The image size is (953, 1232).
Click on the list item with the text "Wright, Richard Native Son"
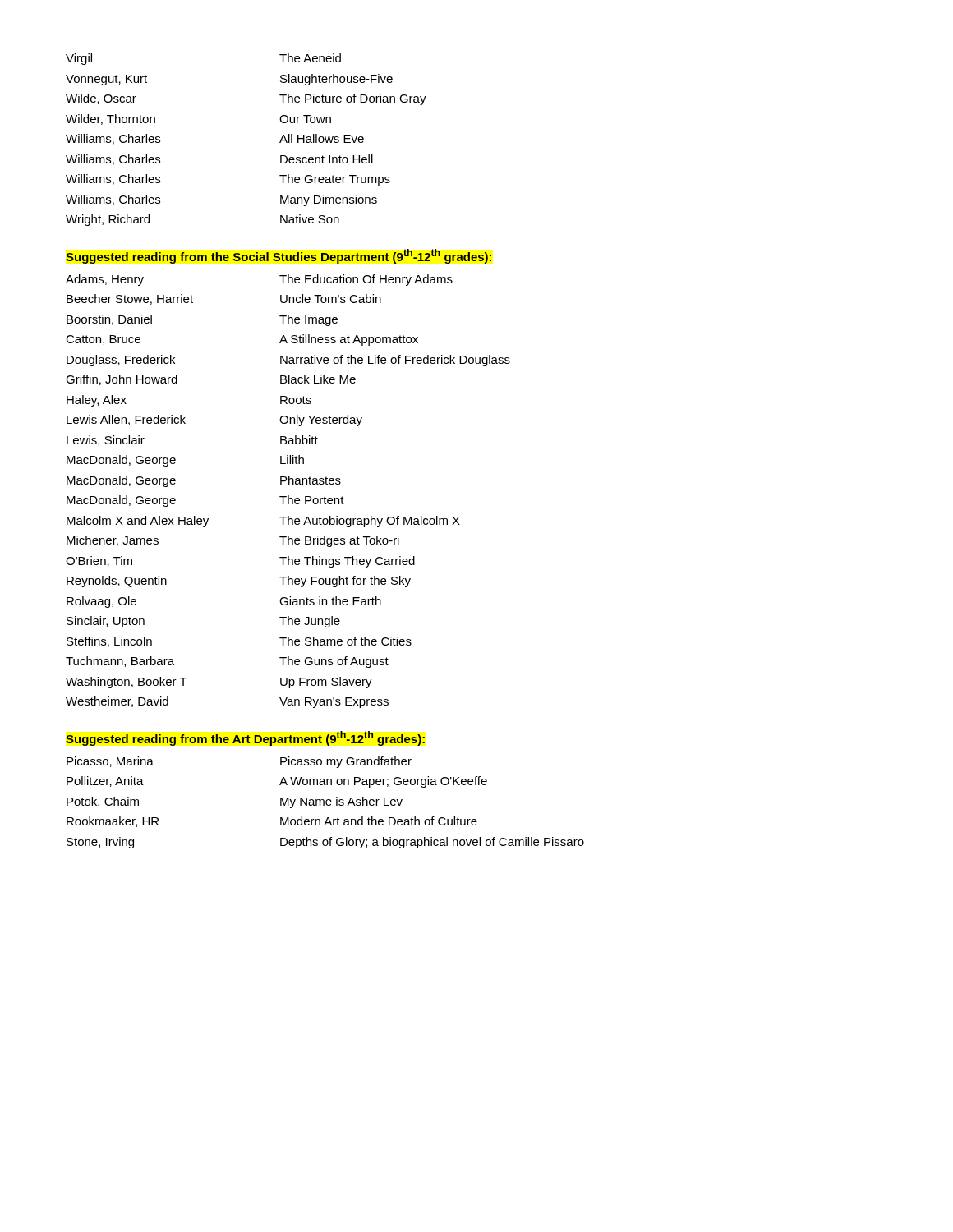(x=112, y=220)
